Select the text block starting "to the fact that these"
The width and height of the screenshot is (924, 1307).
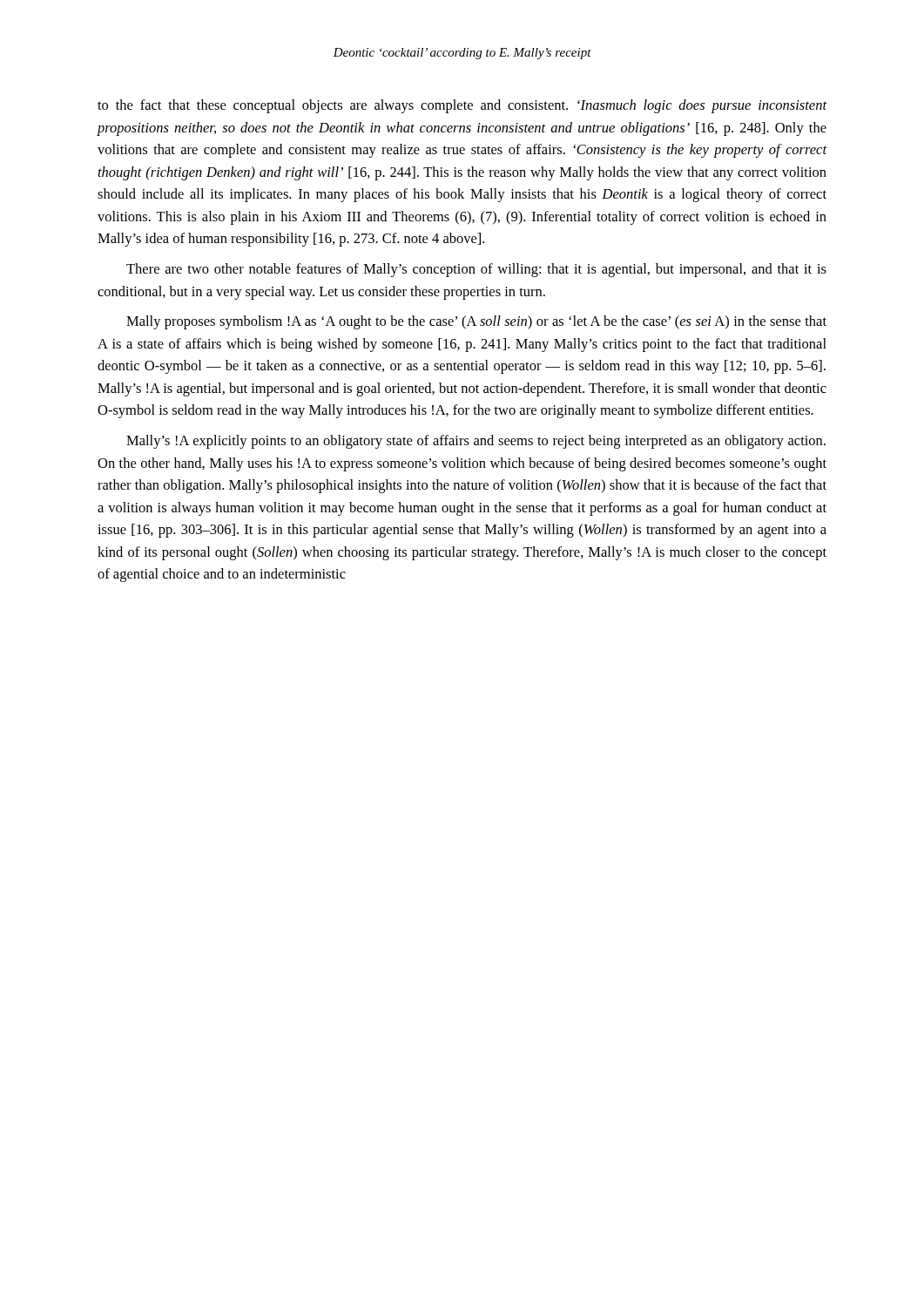(462, 340)
